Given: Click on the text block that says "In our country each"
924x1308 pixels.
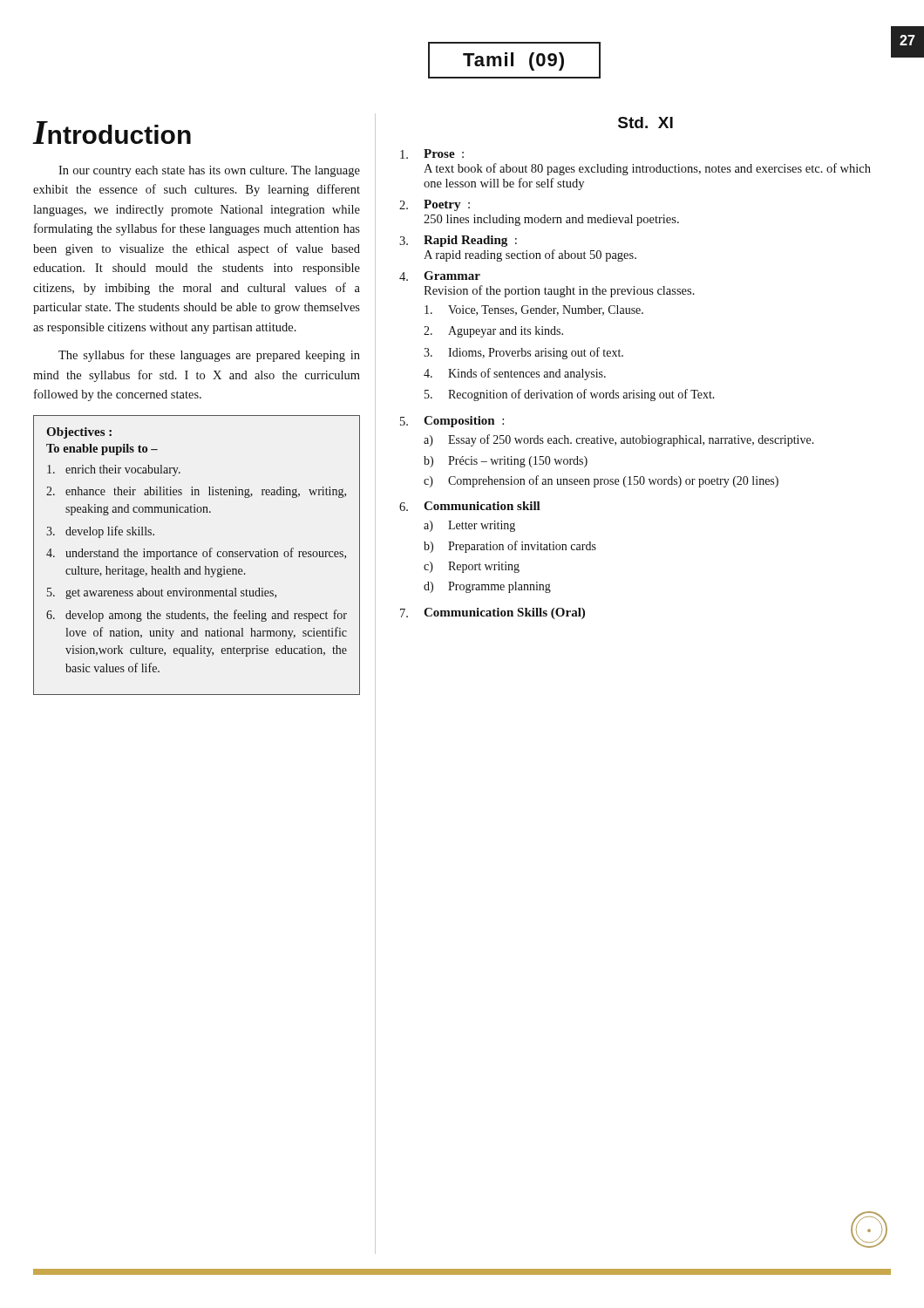Looking at the screenshot, I should coord(197,282).
